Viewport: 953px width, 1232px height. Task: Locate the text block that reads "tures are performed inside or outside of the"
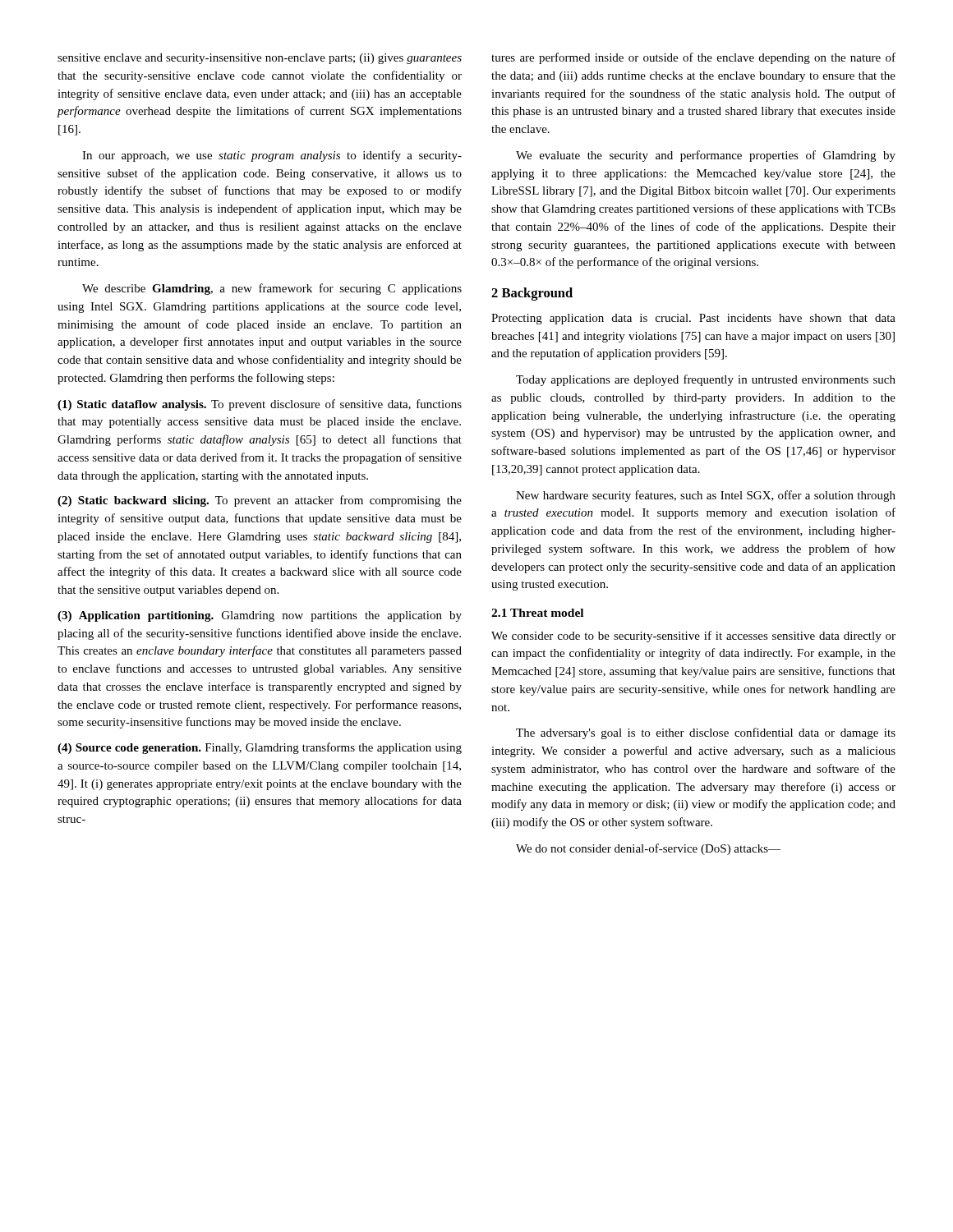point(693,94)
